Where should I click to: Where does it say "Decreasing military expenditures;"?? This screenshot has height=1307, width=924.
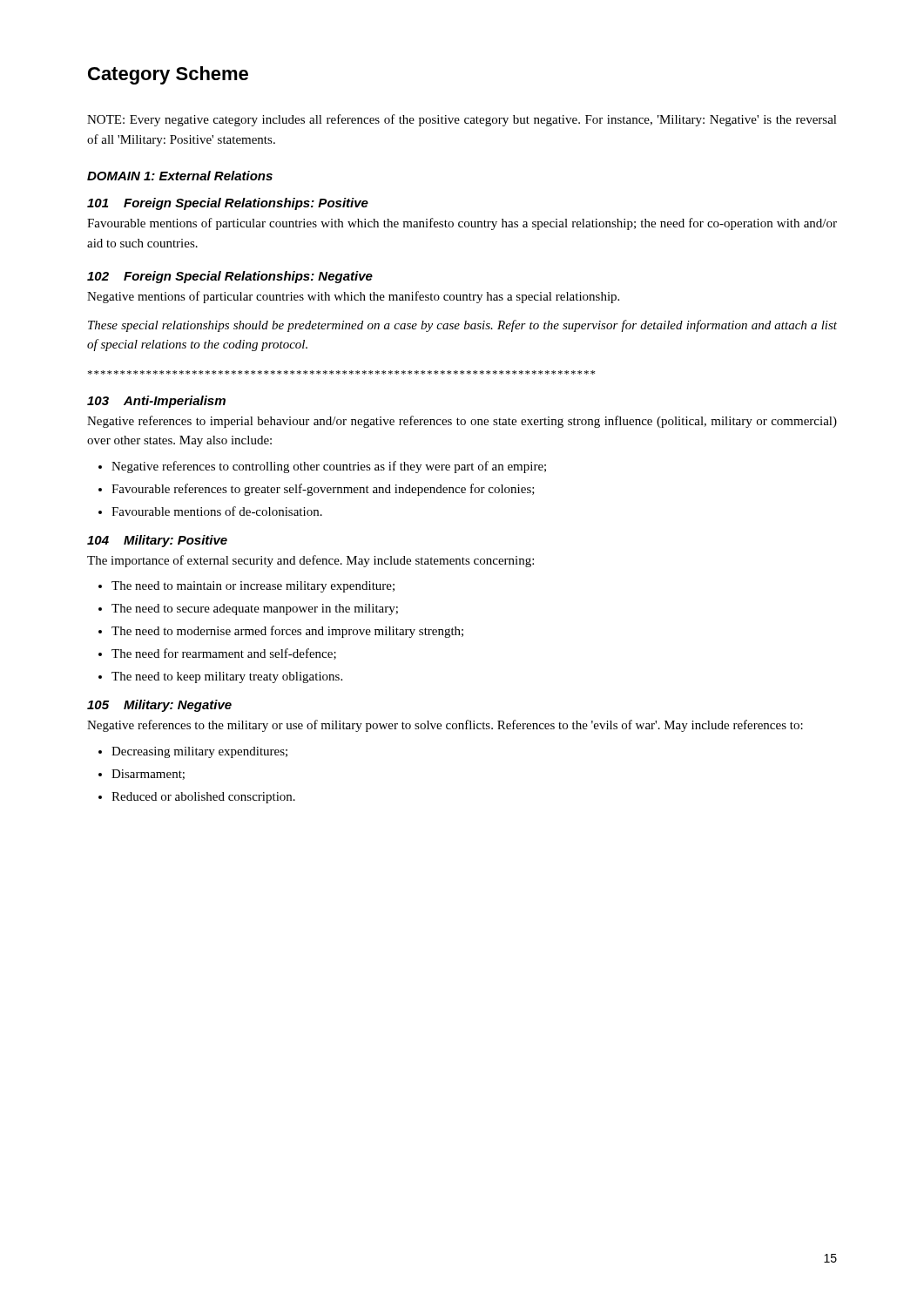tap(200, 751)
